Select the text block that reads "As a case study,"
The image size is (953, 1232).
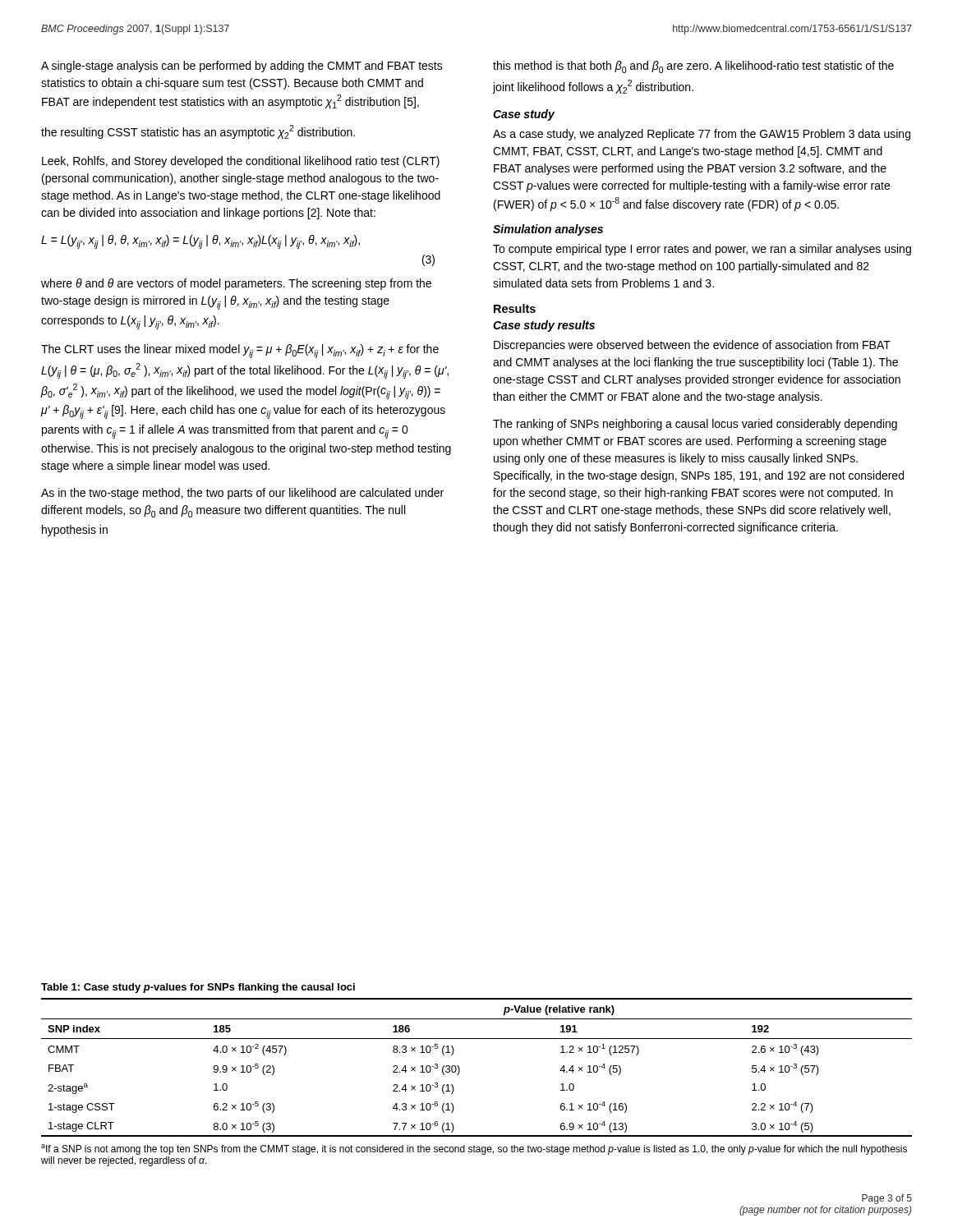(702, 169)
